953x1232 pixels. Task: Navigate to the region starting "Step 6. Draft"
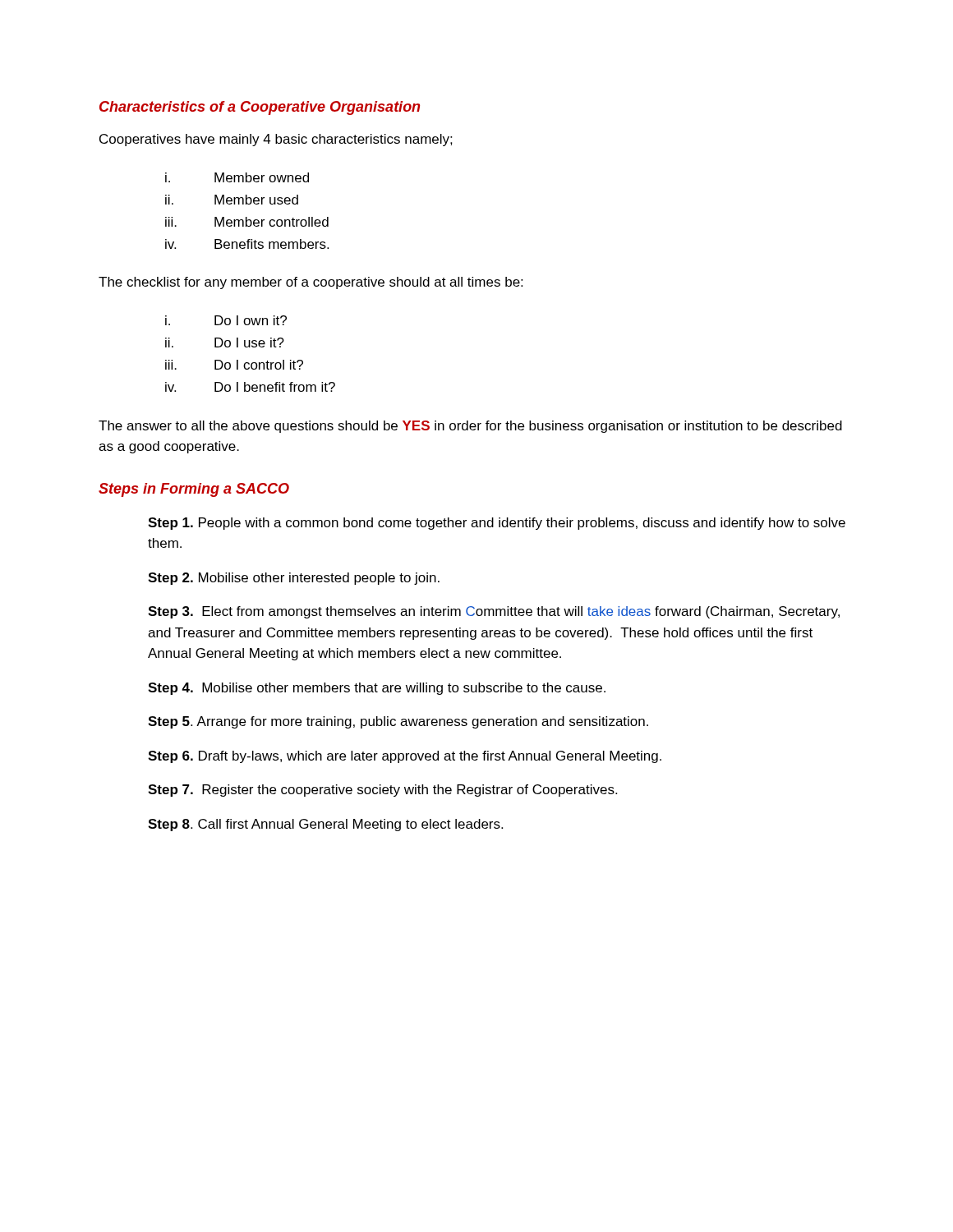pos(405,756)
